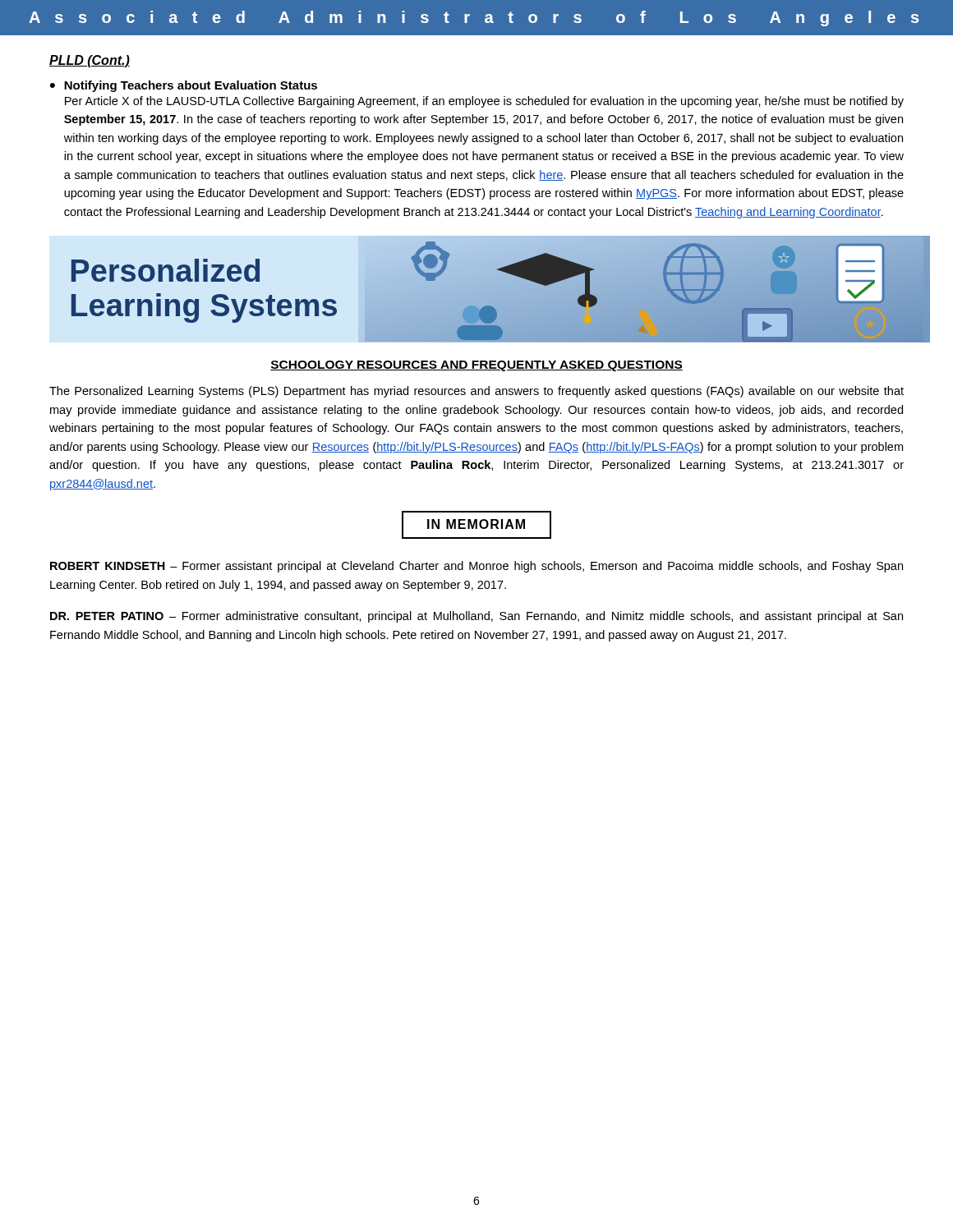Find the region starting "DR. PETER PATINO – Former administrative consultant,"

pos(476,625)
